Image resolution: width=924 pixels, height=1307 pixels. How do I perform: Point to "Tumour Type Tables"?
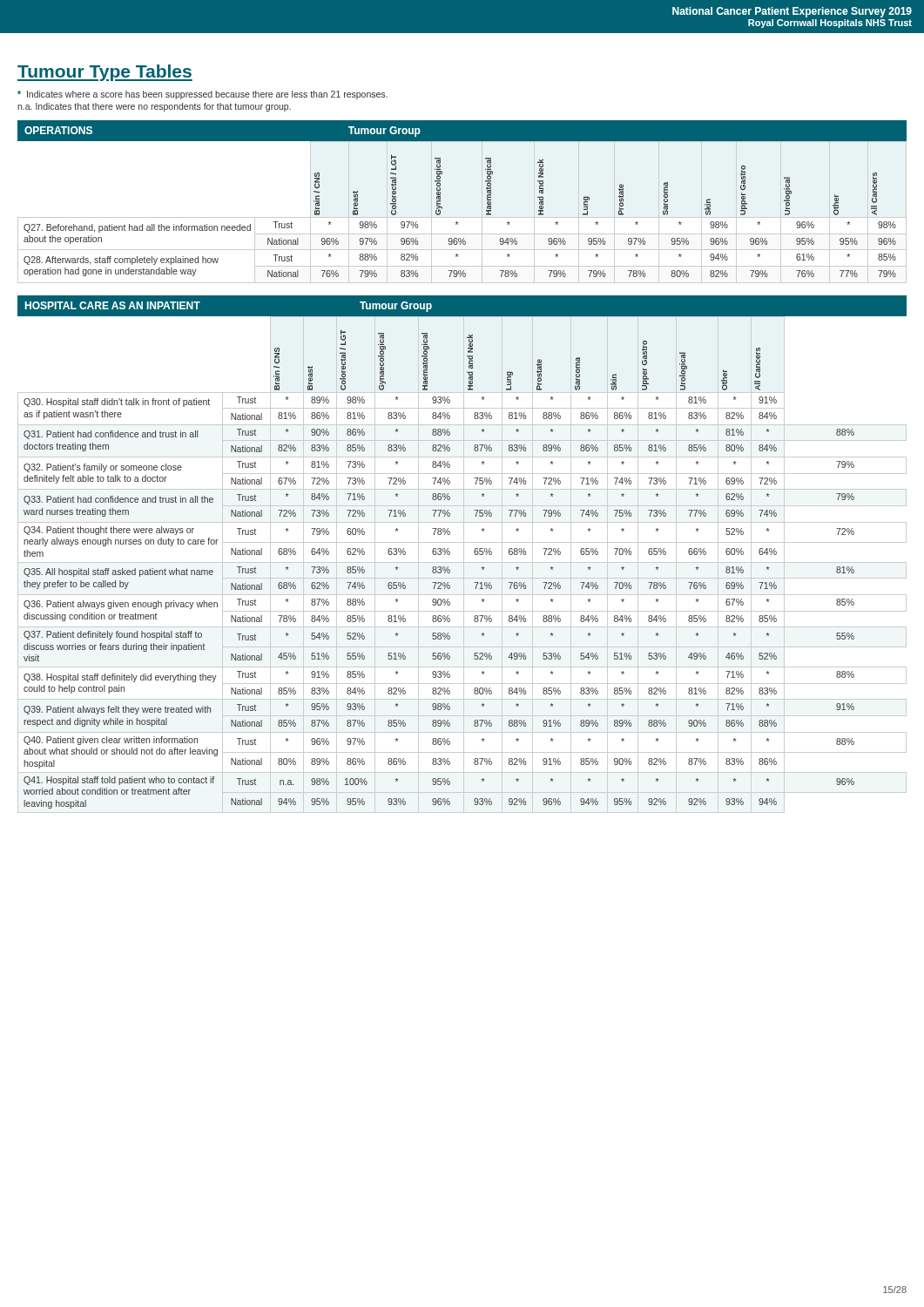point(105,73)
